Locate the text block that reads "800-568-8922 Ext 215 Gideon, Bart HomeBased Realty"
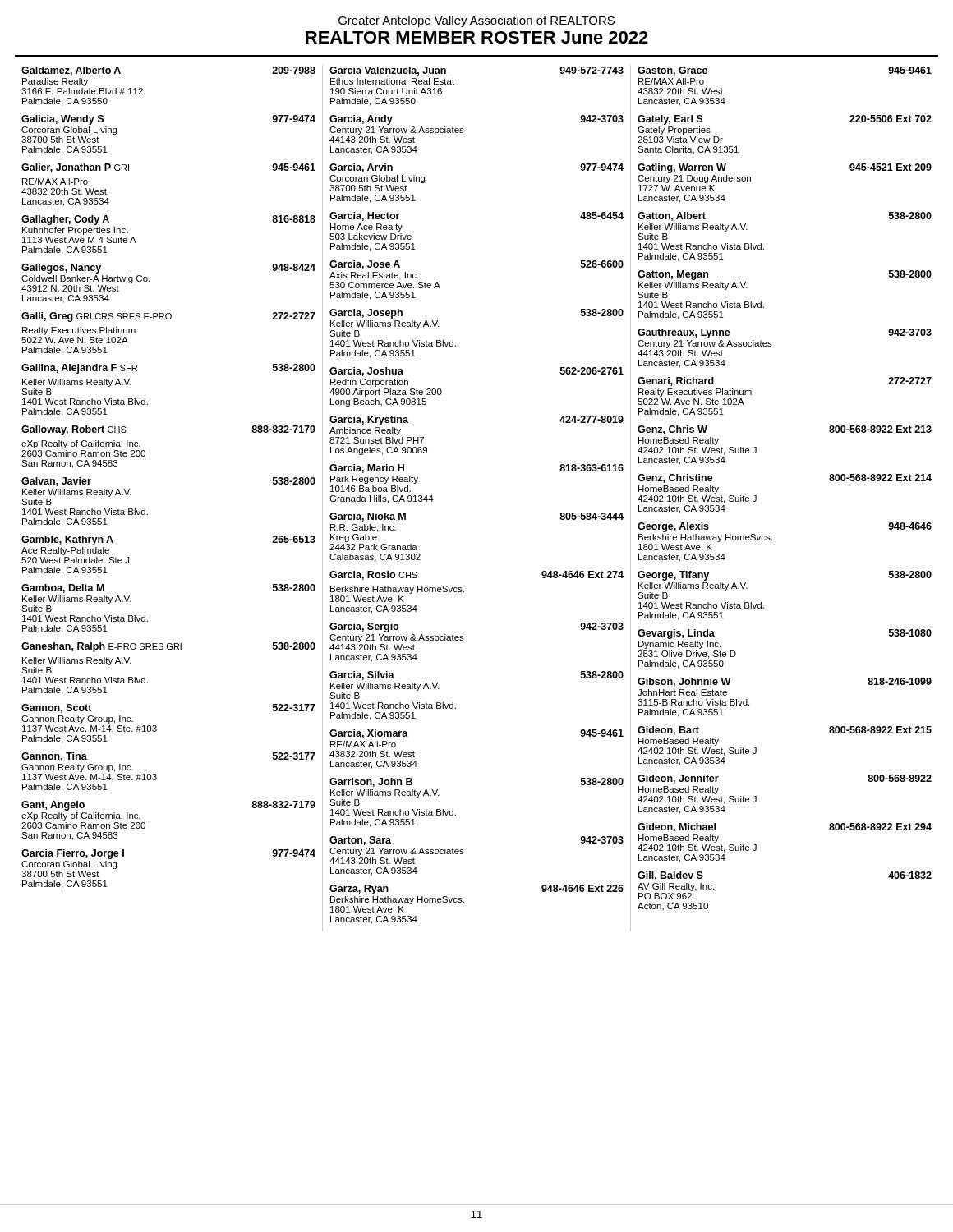This screenshot has height=1232, width=953. (x=671, y=731)
